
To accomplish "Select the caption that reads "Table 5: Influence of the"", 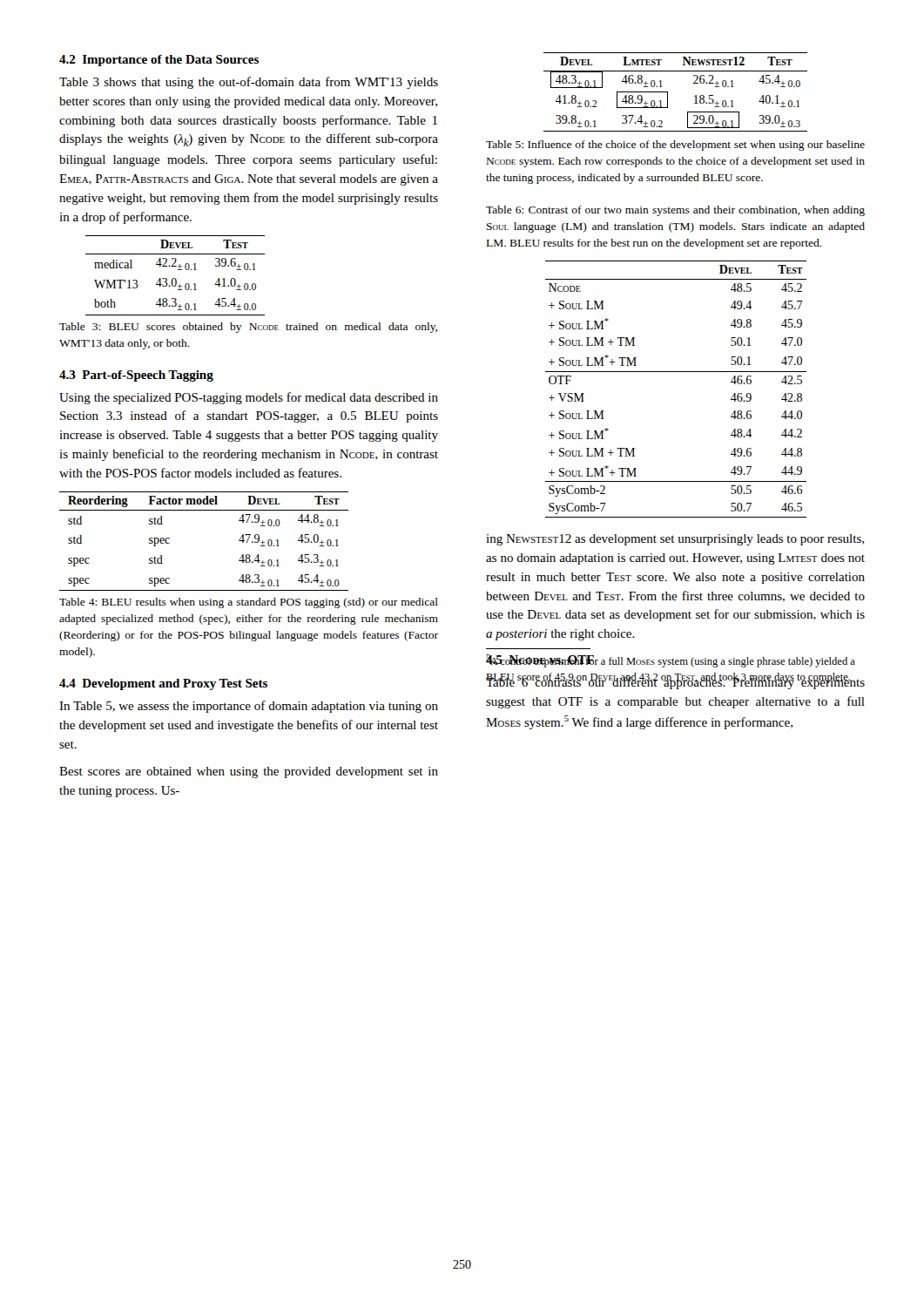I will pos(675,162).
